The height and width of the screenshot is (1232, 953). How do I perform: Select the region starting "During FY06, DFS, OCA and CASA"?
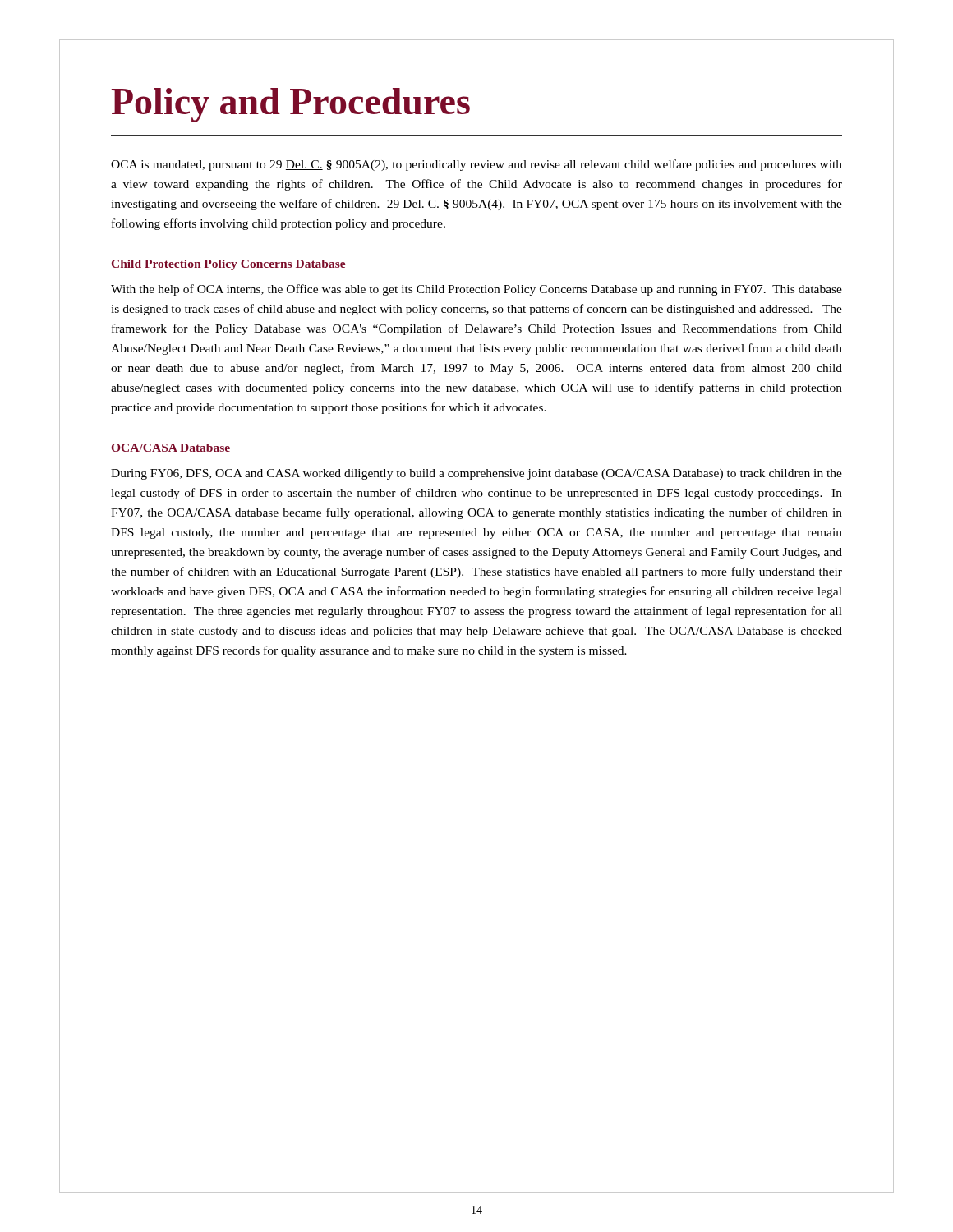(x=476, y=562)
